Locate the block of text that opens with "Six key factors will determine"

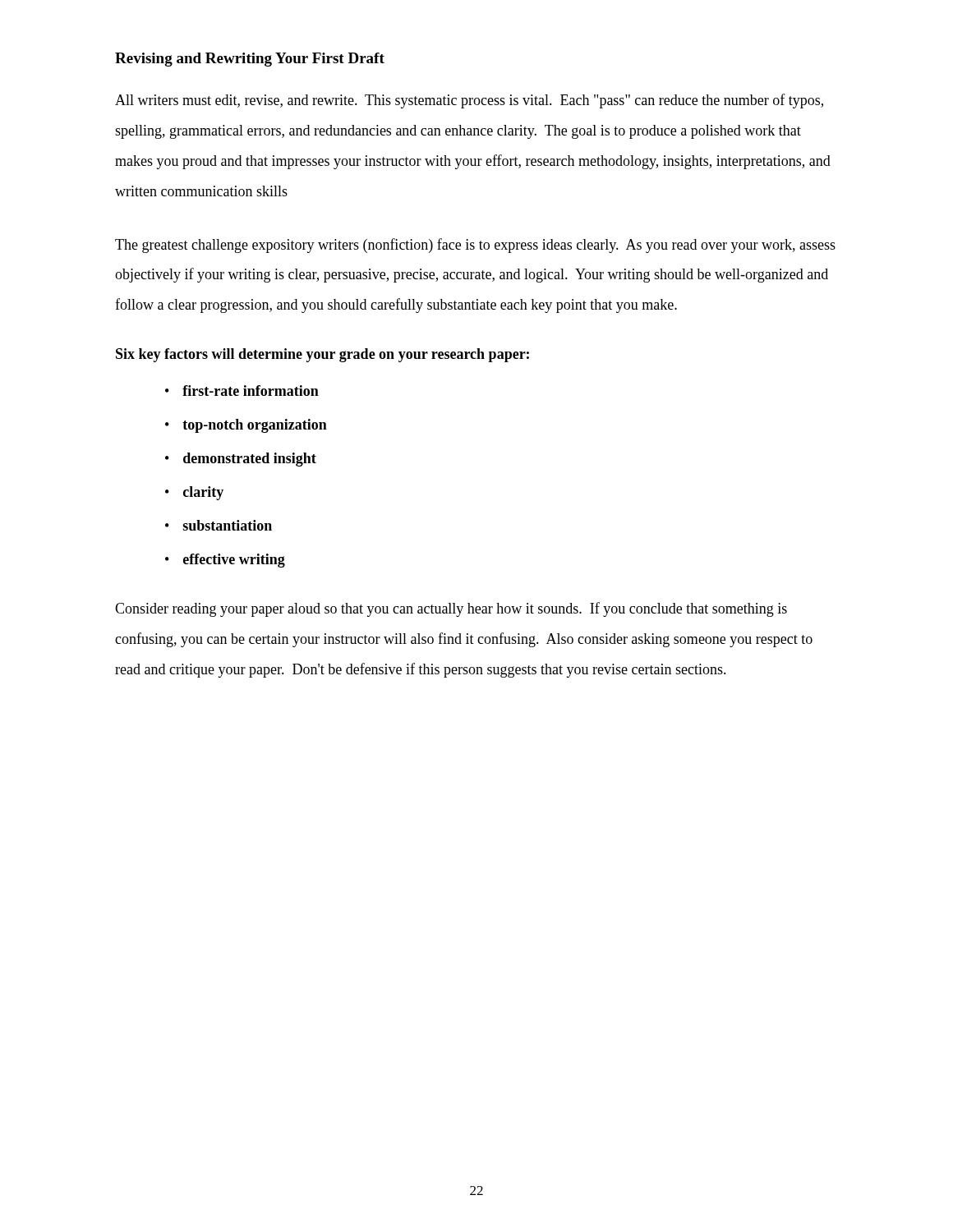(x=323, y=354)
